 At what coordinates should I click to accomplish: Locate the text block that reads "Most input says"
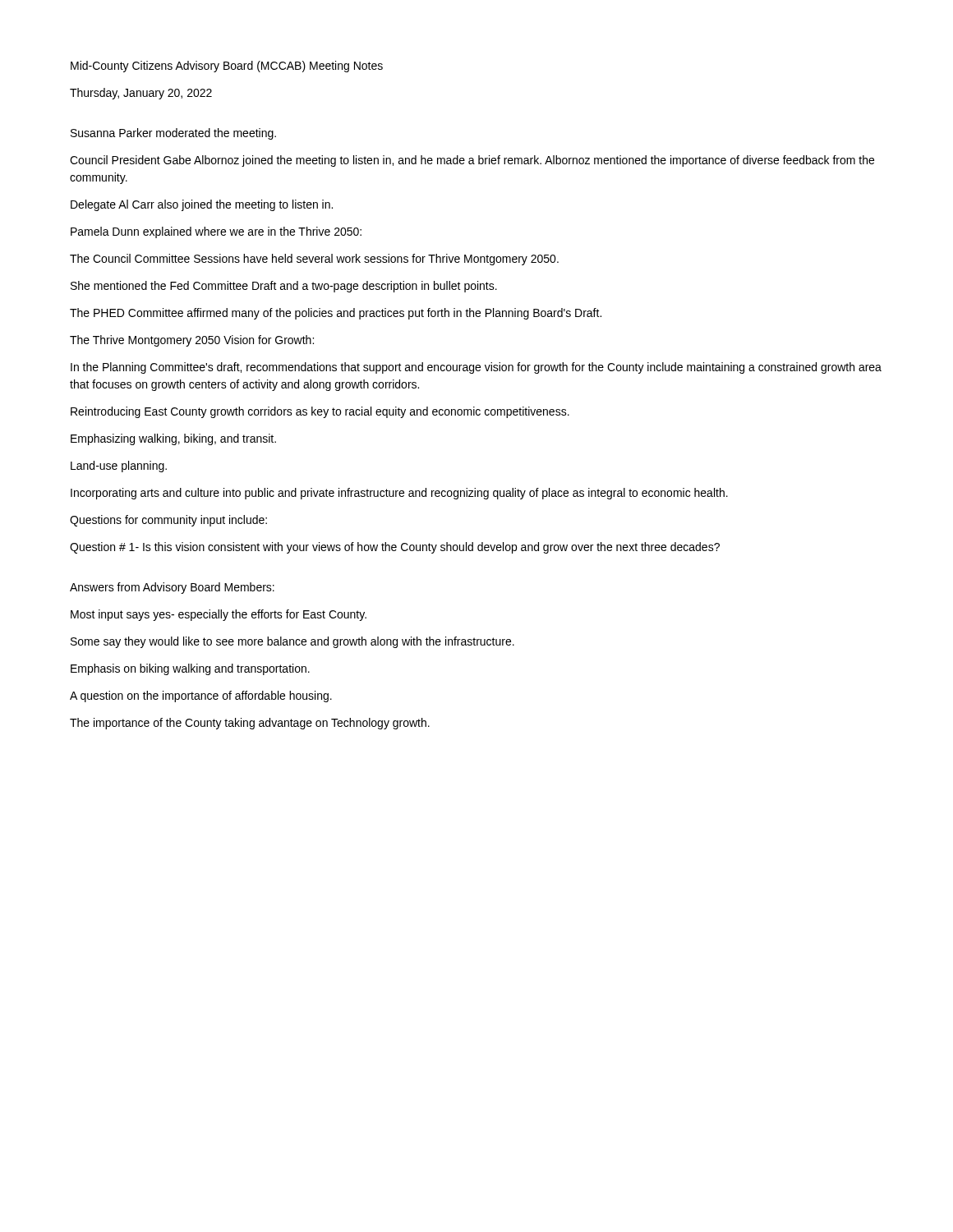click(x=219, y=614)
